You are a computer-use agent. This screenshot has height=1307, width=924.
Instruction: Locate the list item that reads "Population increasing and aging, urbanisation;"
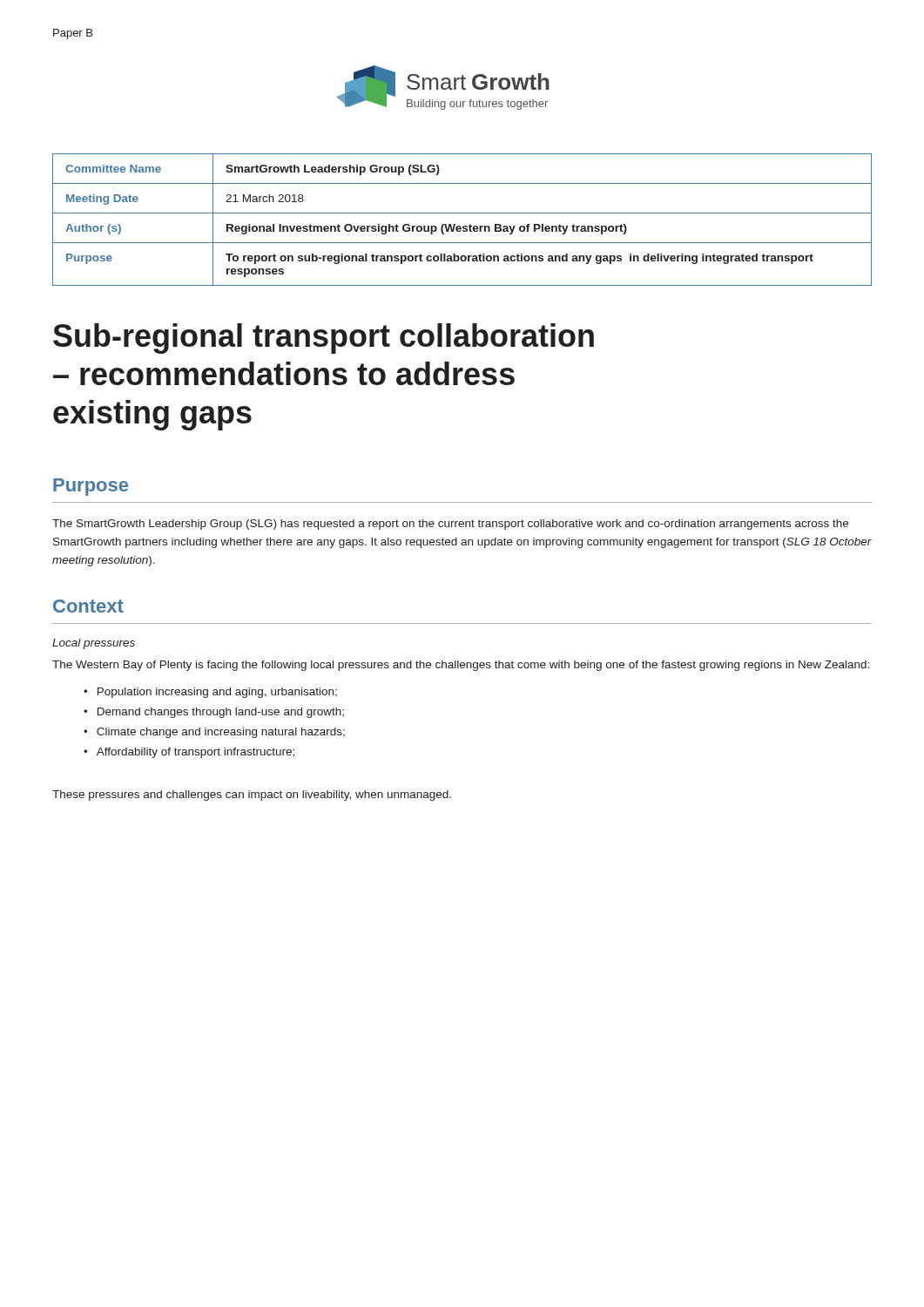click(217, 692)
